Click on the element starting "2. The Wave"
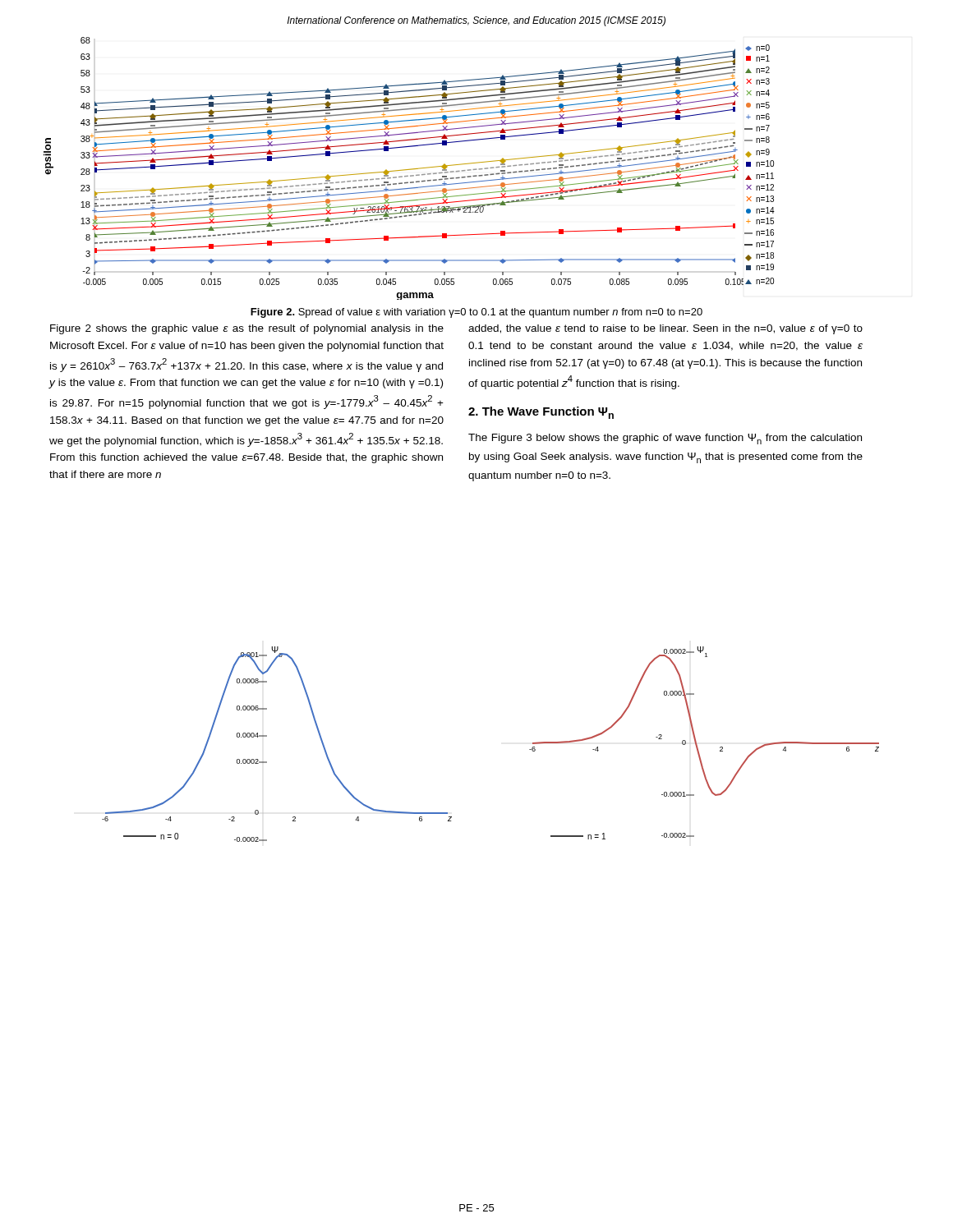Viewport: 953px width, 1232px height. tap(541, 413)
